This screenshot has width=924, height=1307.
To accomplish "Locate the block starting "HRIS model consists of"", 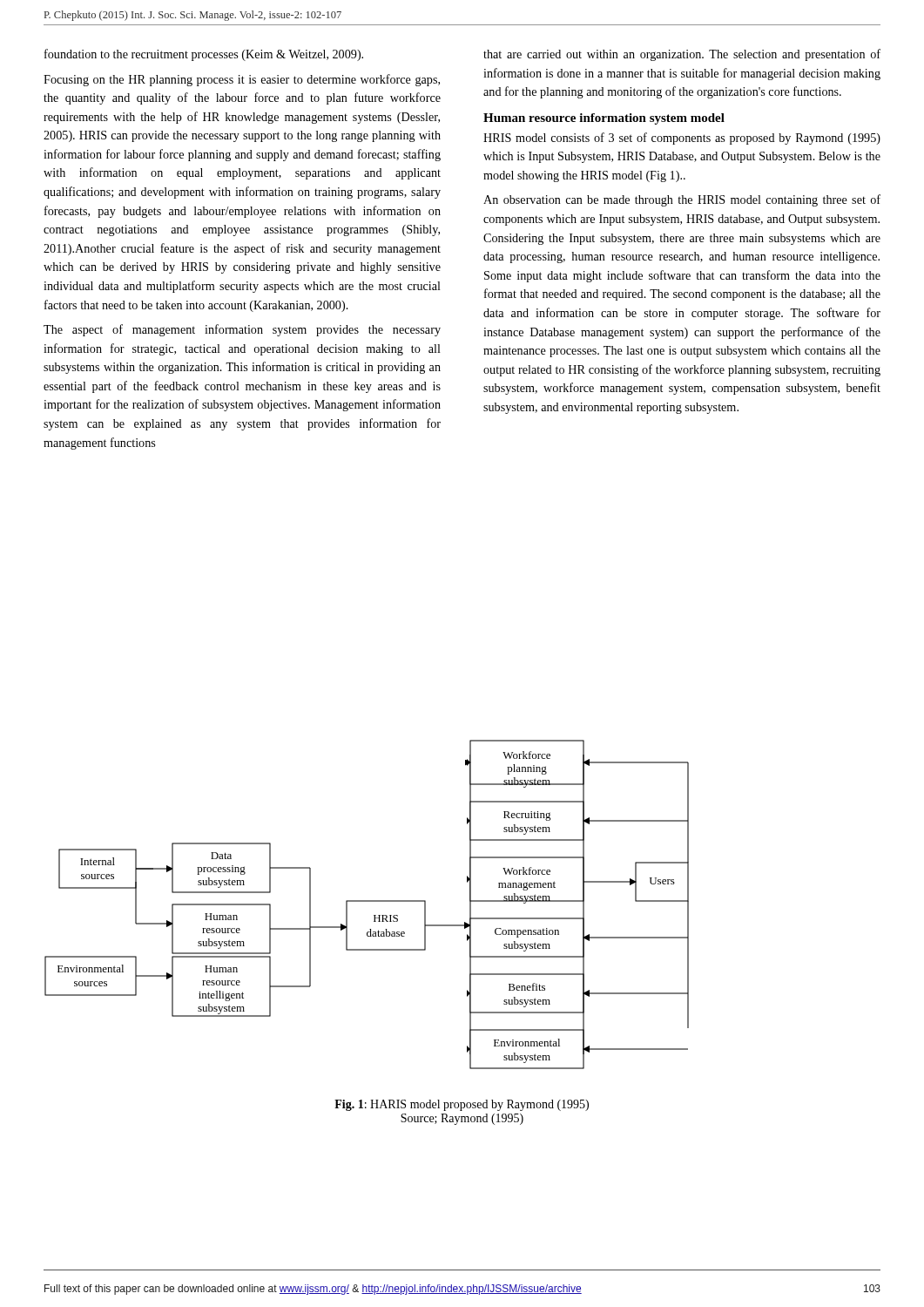I will tap(682, 273).
